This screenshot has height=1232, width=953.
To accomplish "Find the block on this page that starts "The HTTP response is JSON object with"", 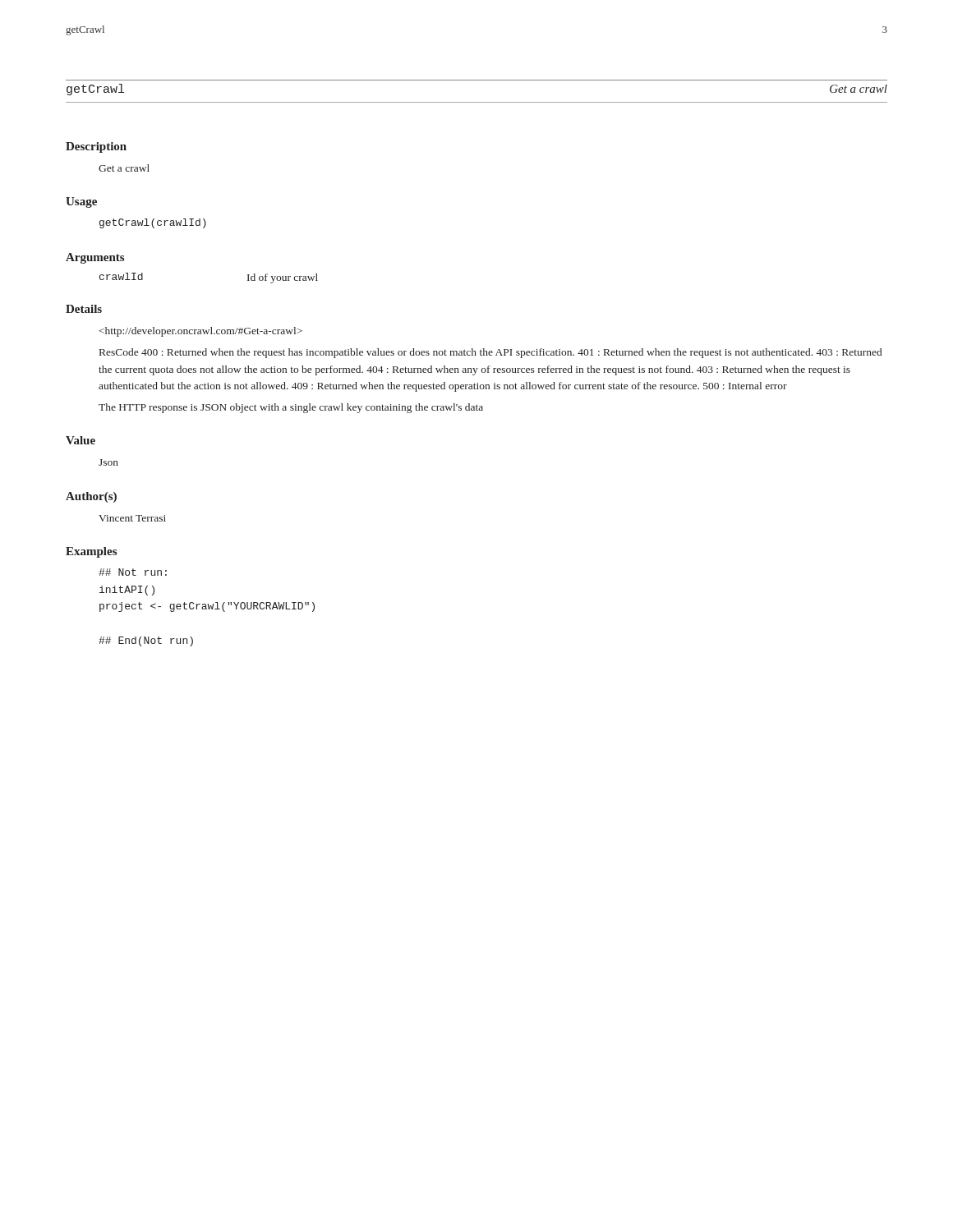I will (x=291, y=407).
